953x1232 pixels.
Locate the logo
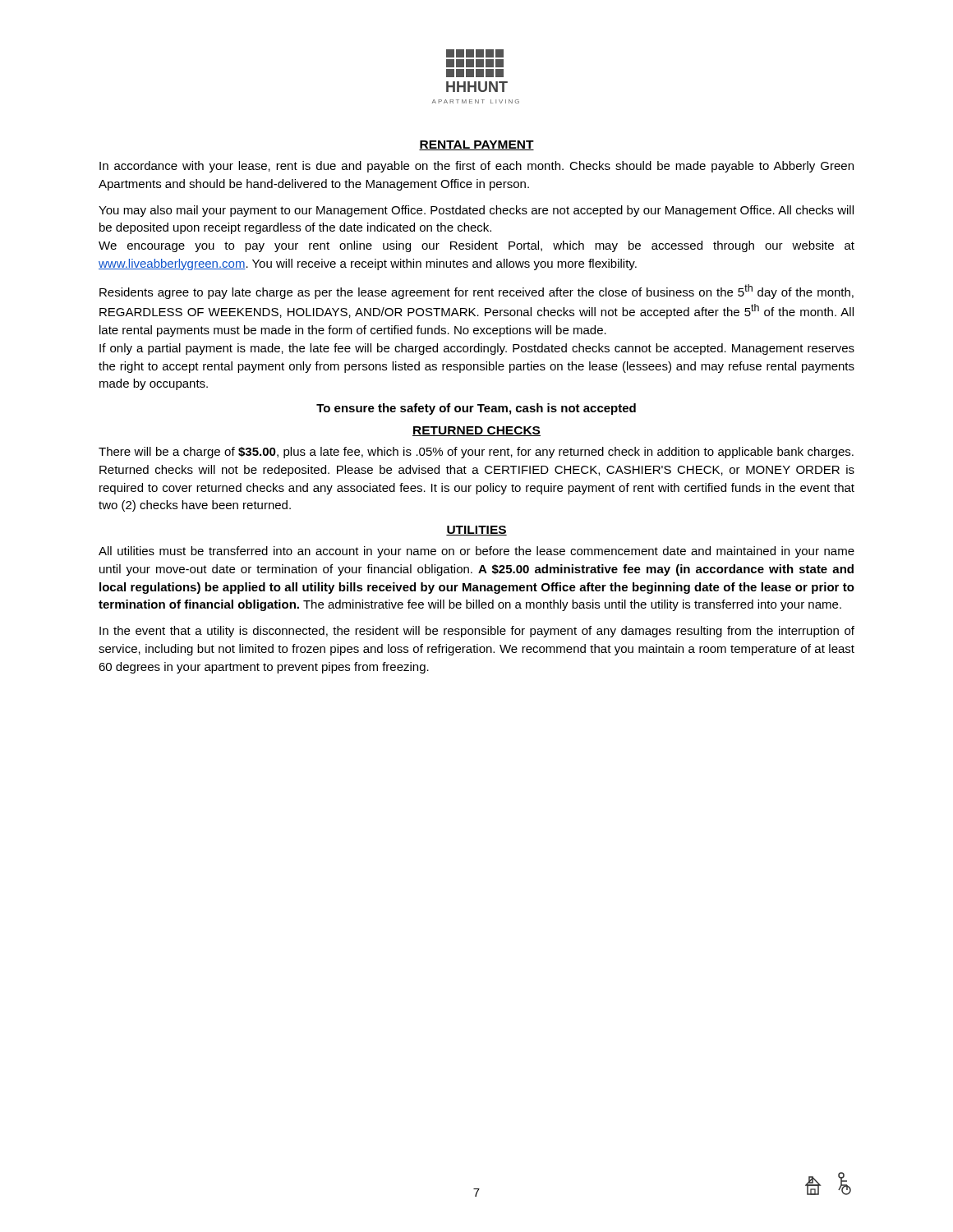click(476, 83)
